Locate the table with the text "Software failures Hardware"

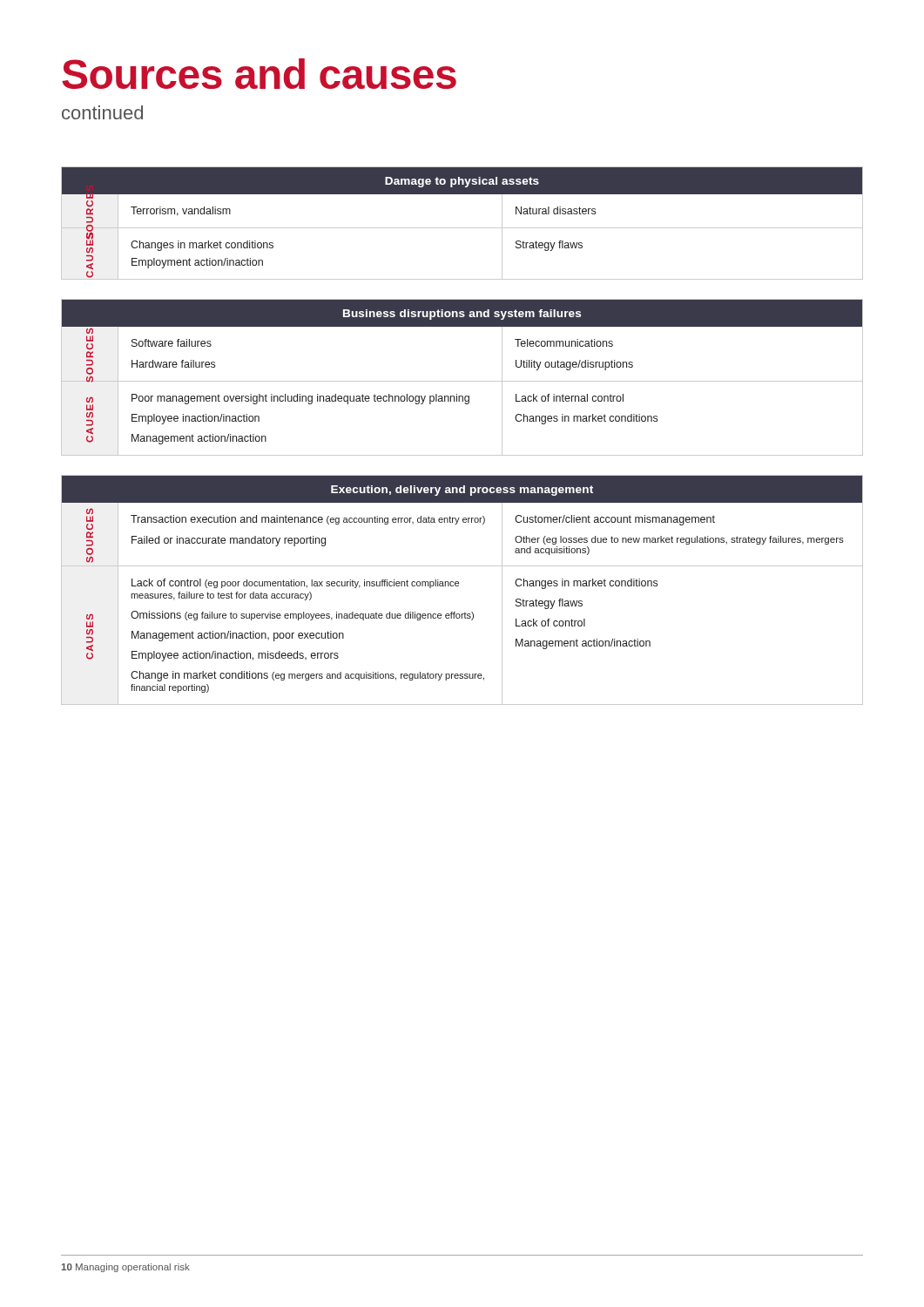(x=462, y=377)
